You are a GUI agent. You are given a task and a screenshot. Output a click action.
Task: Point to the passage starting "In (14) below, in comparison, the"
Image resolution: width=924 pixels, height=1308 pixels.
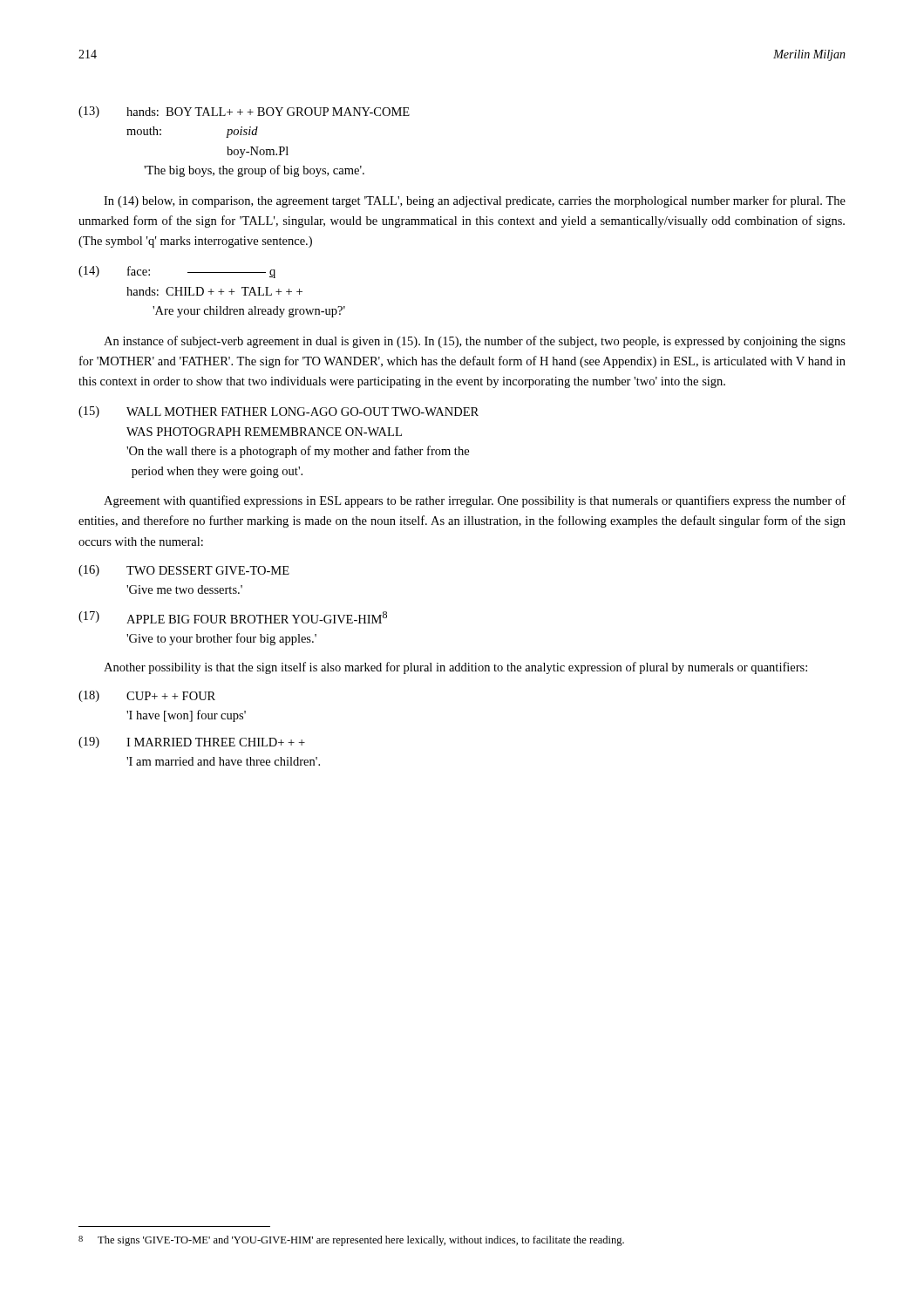pyautogui.click(x=462, y=221)
